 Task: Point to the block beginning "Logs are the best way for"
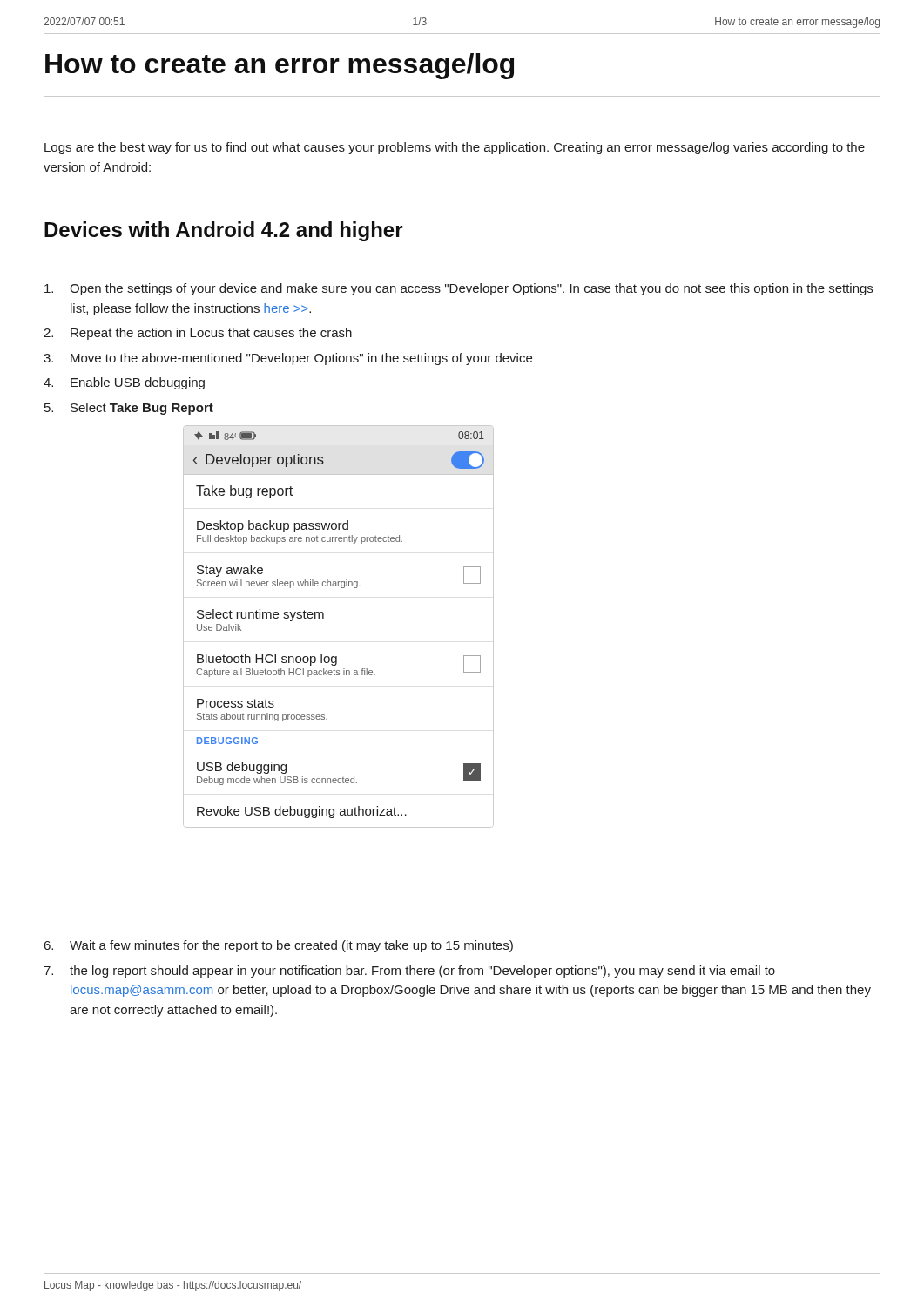pos(454,157)
